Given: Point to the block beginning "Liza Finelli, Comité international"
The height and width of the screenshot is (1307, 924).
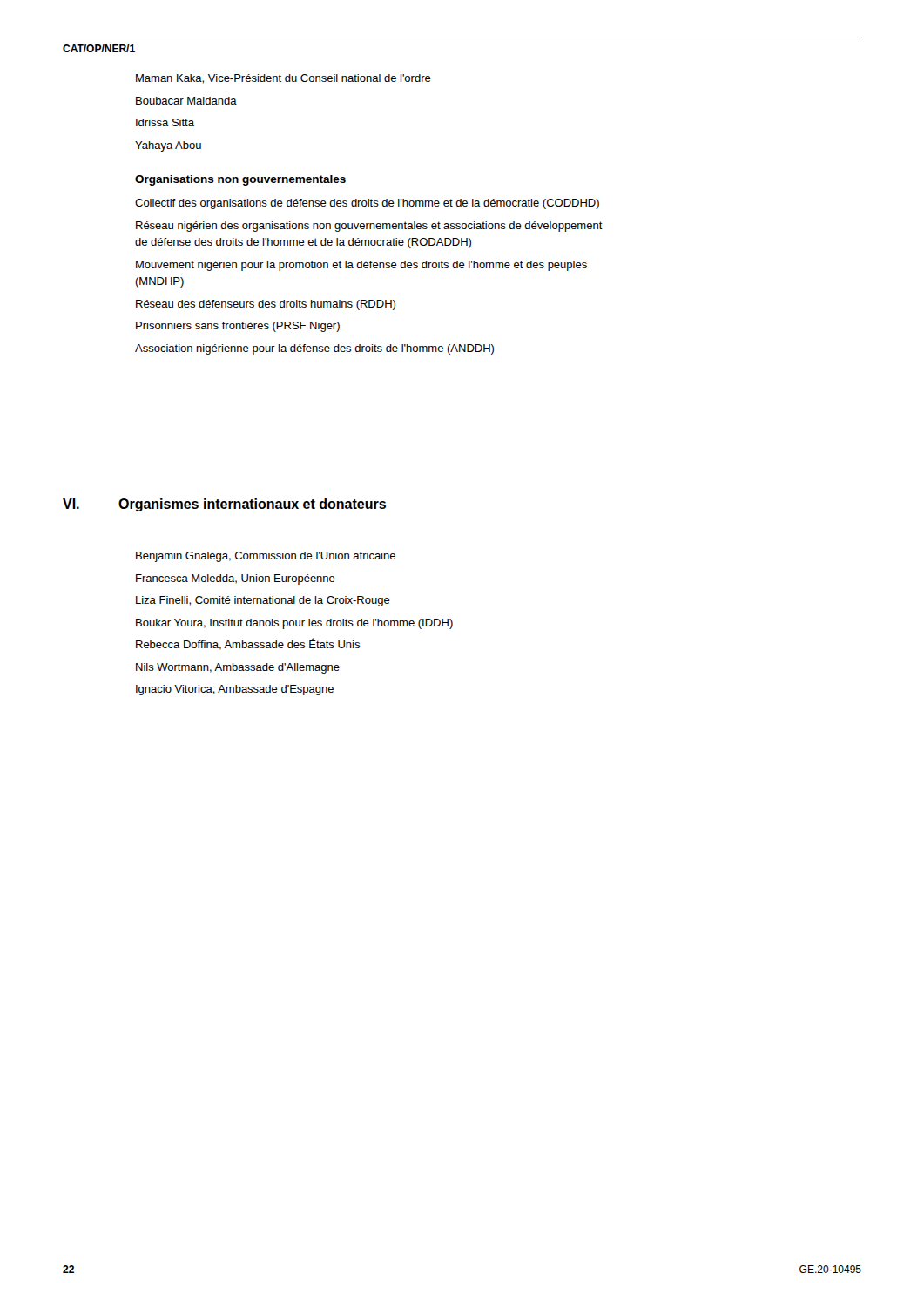Looking at the screenshot, I should (x=262, y=600).
